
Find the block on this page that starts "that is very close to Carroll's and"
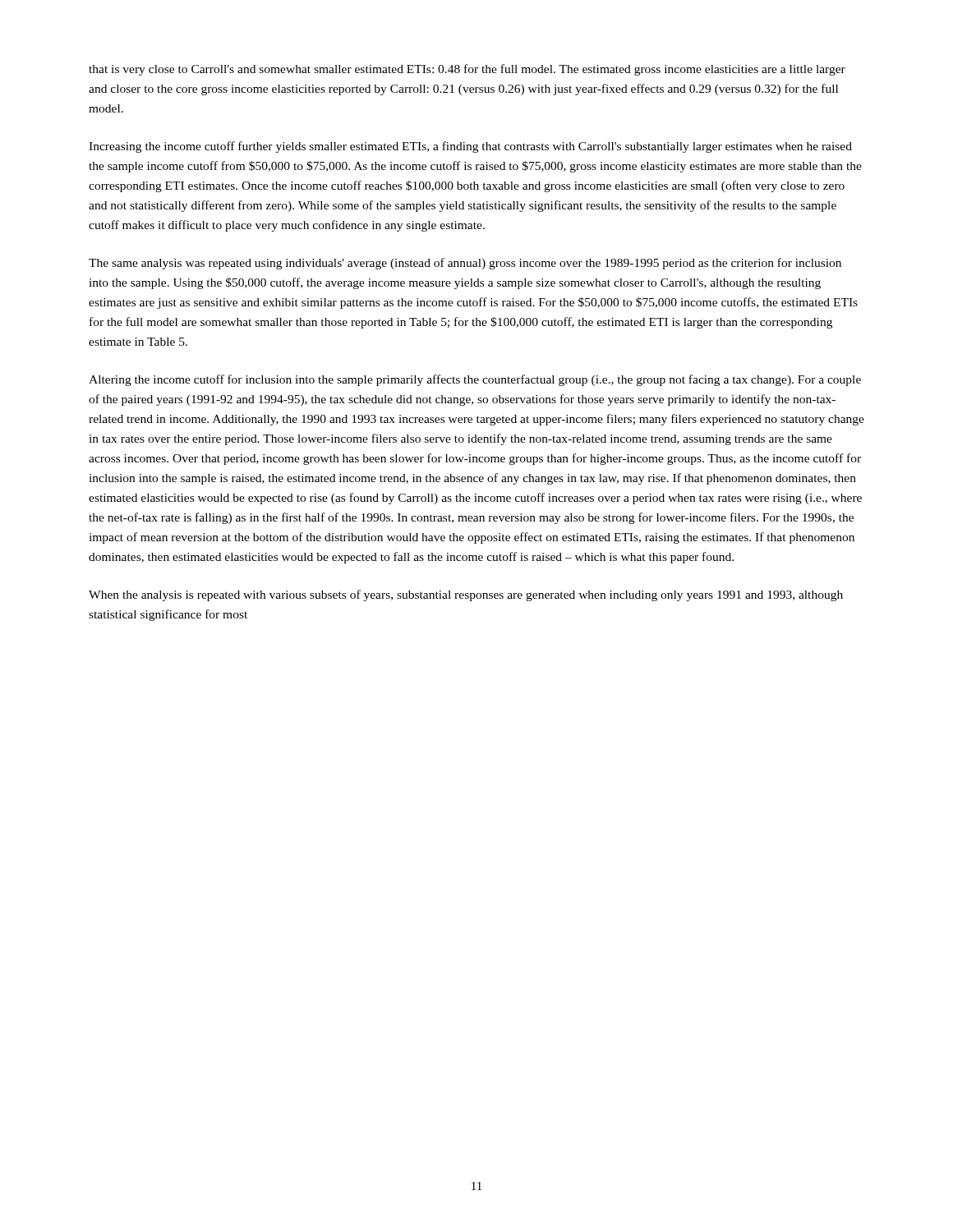click(467, 88)
